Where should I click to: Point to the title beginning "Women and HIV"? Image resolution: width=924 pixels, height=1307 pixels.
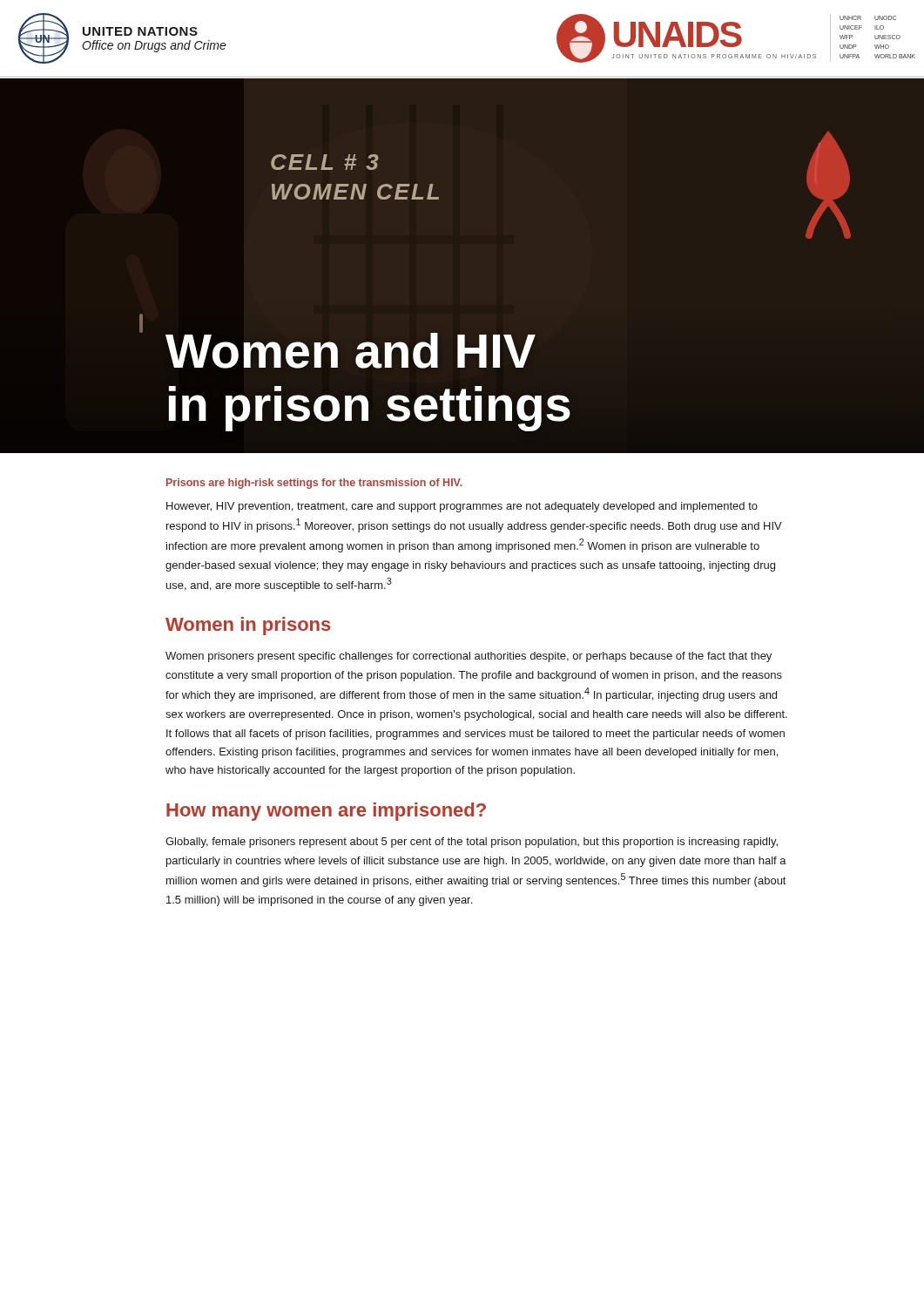click(527, 377)
